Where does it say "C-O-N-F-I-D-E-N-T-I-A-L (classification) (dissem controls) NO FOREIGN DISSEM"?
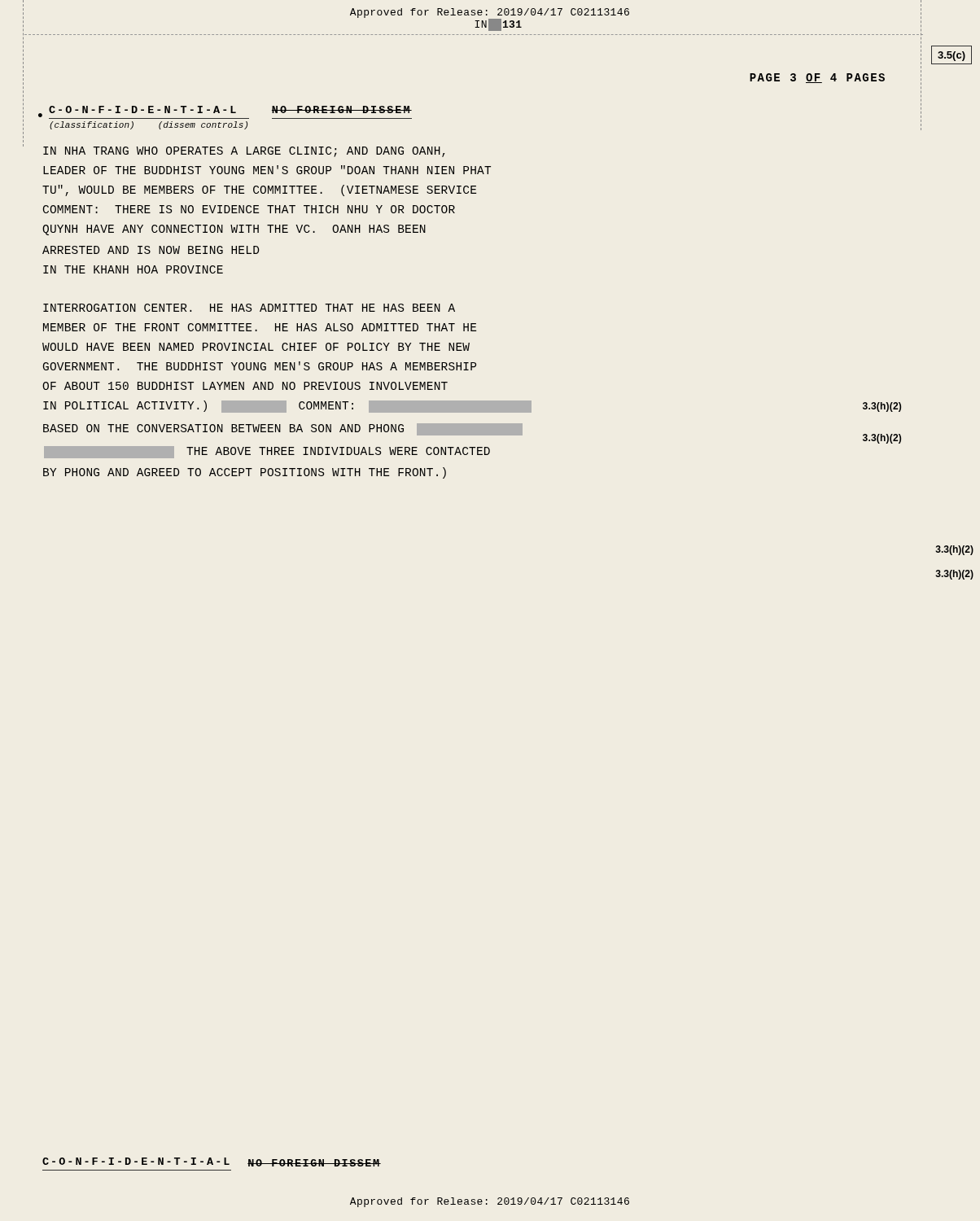 point(230,117)
